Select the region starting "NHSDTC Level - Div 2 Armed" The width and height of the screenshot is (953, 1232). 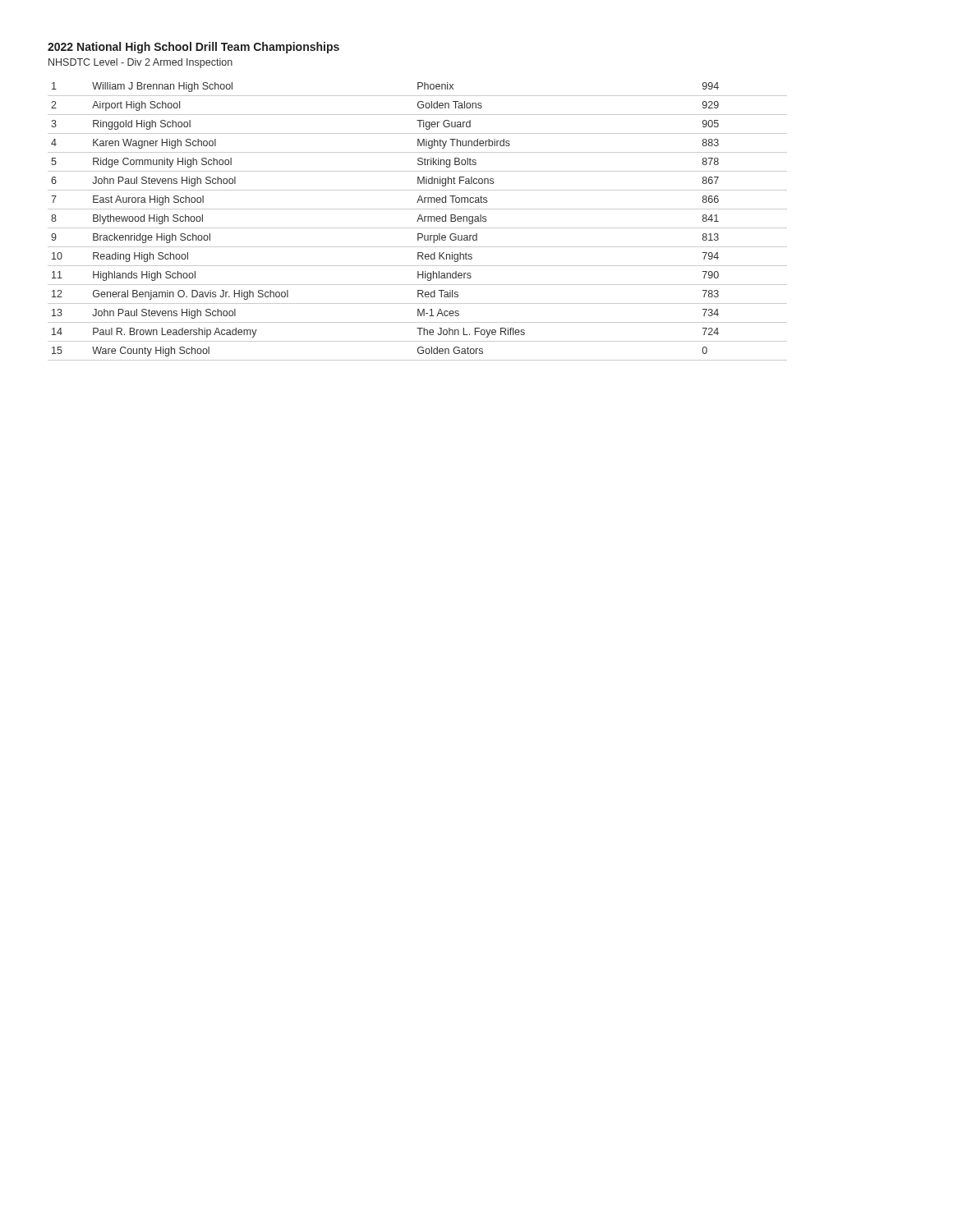pyautogui.click(x=140, y=63)
